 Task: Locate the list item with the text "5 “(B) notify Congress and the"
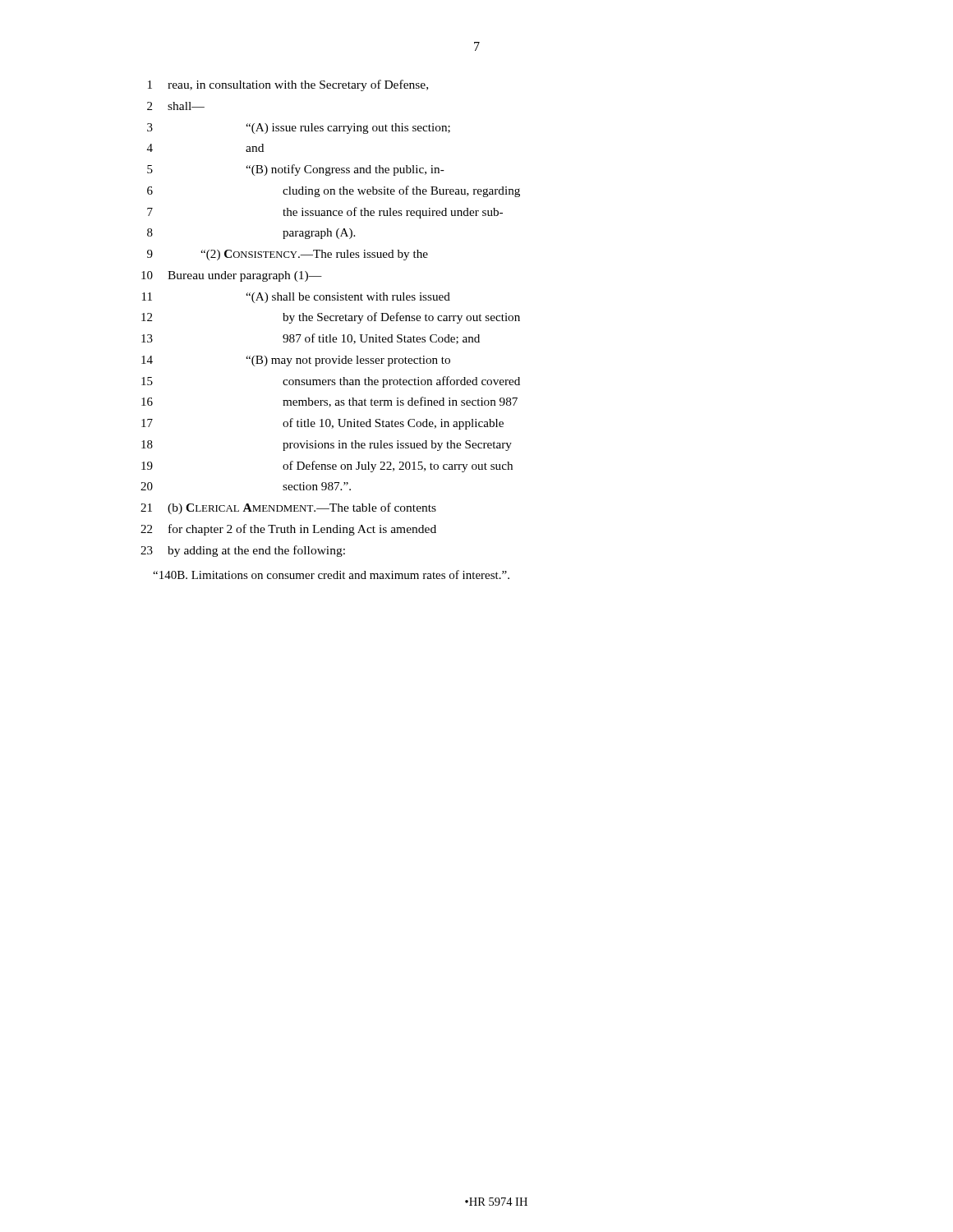click(296, 170)
